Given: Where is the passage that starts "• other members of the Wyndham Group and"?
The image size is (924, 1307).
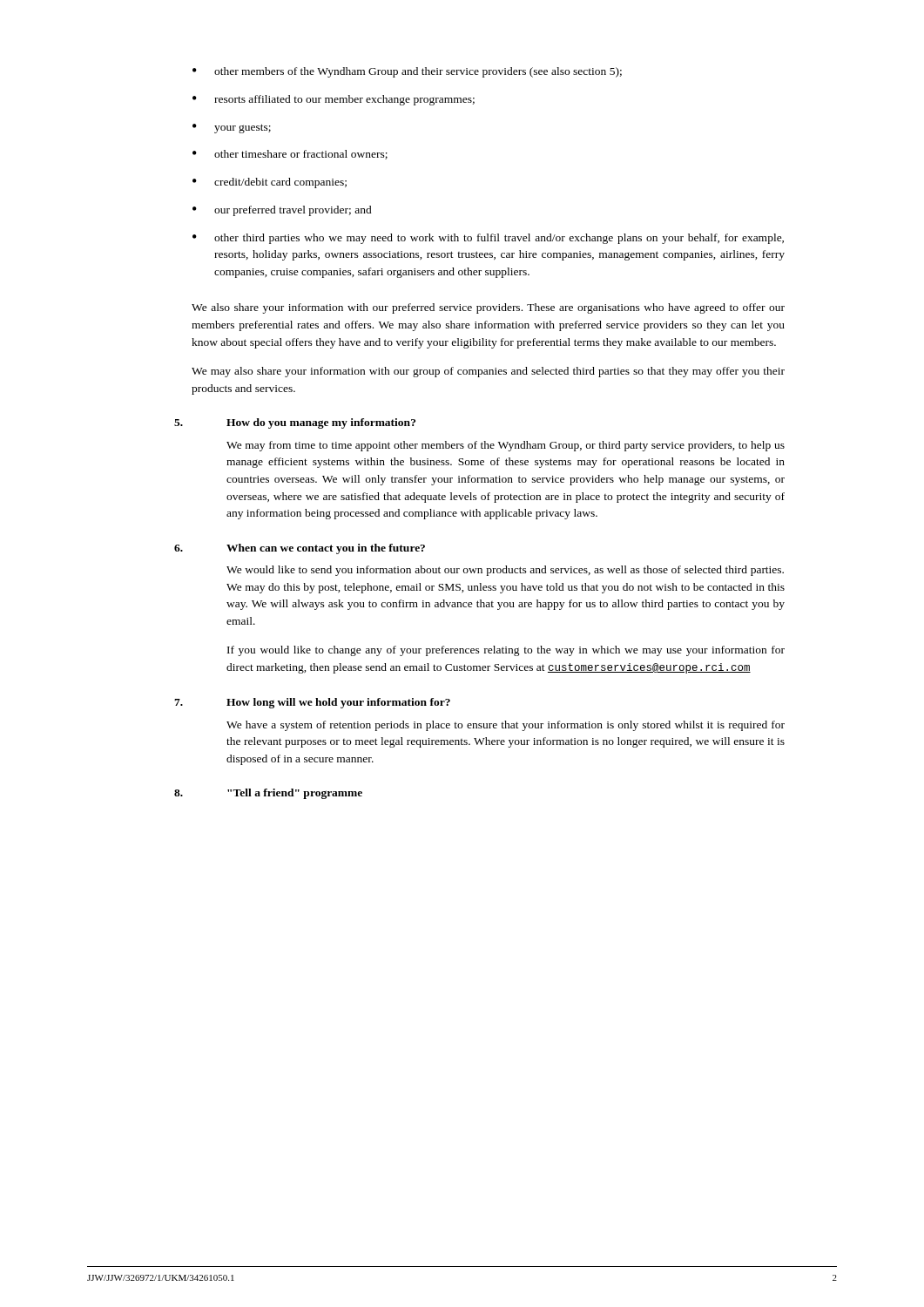Looking at the screenshot, I should point(488,71).
